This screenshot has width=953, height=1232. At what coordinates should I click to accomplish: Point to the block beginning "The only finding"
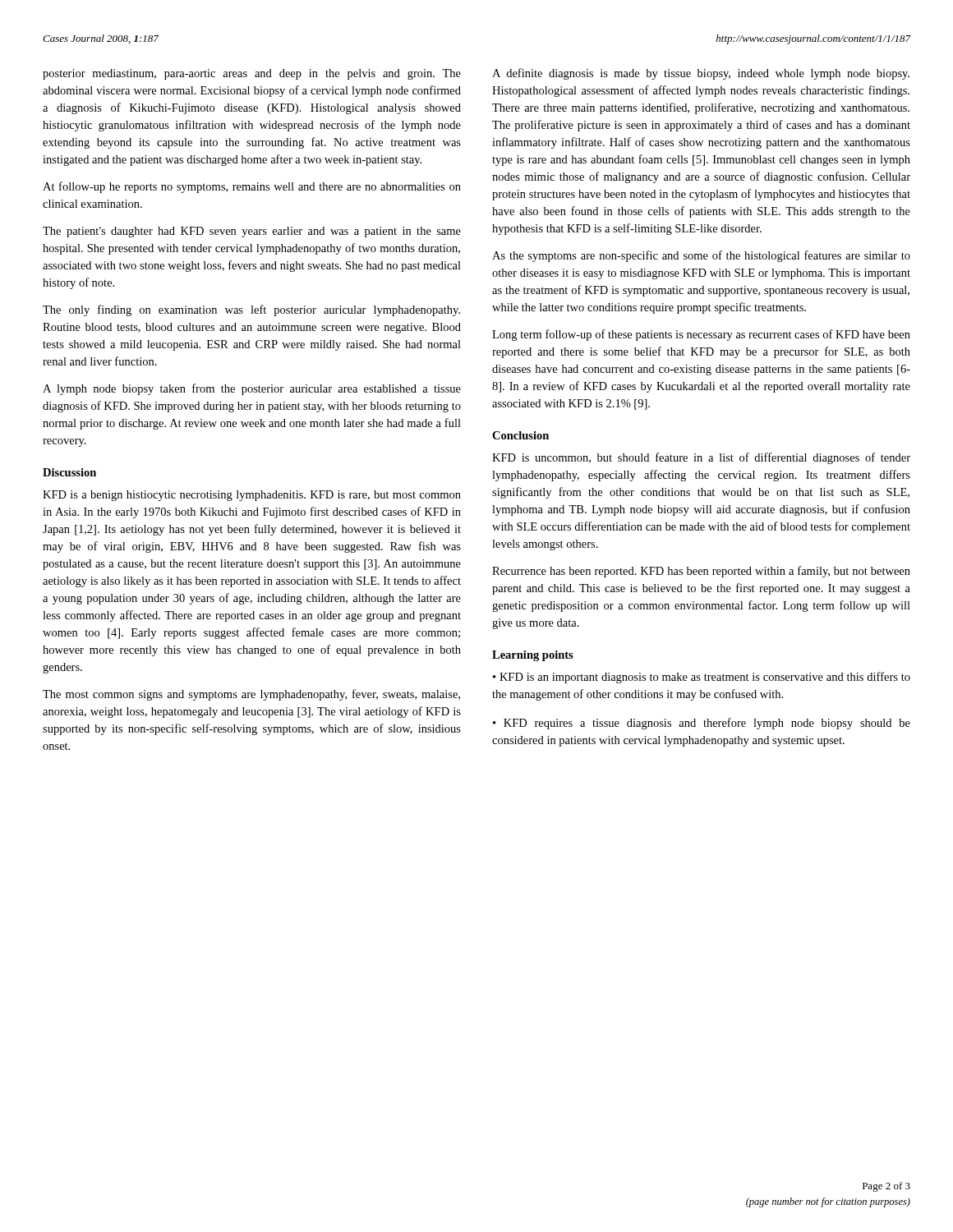coord(252,336)
